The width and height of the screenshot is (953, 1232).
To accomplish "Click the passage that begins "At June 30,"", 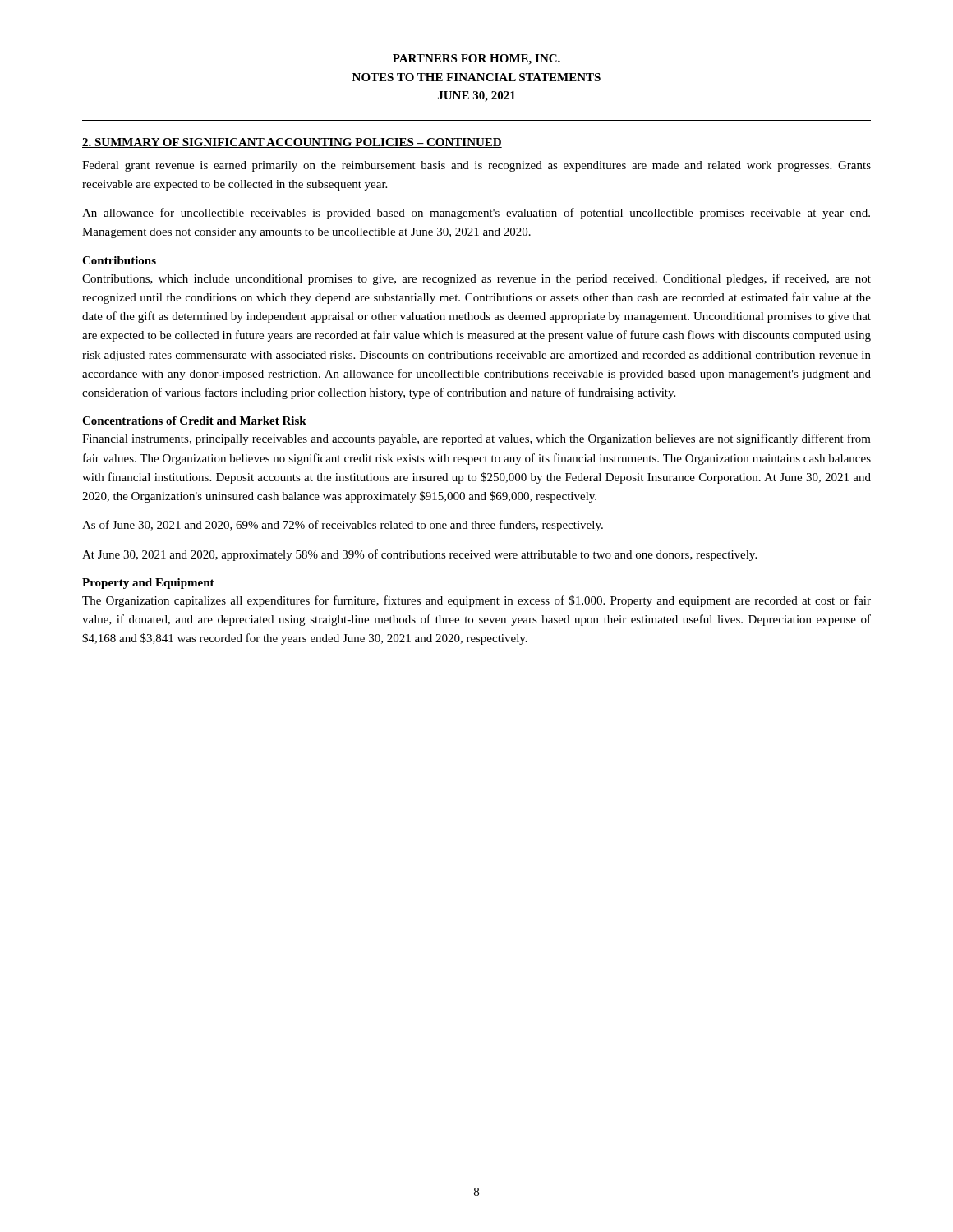I will (420, 554).
